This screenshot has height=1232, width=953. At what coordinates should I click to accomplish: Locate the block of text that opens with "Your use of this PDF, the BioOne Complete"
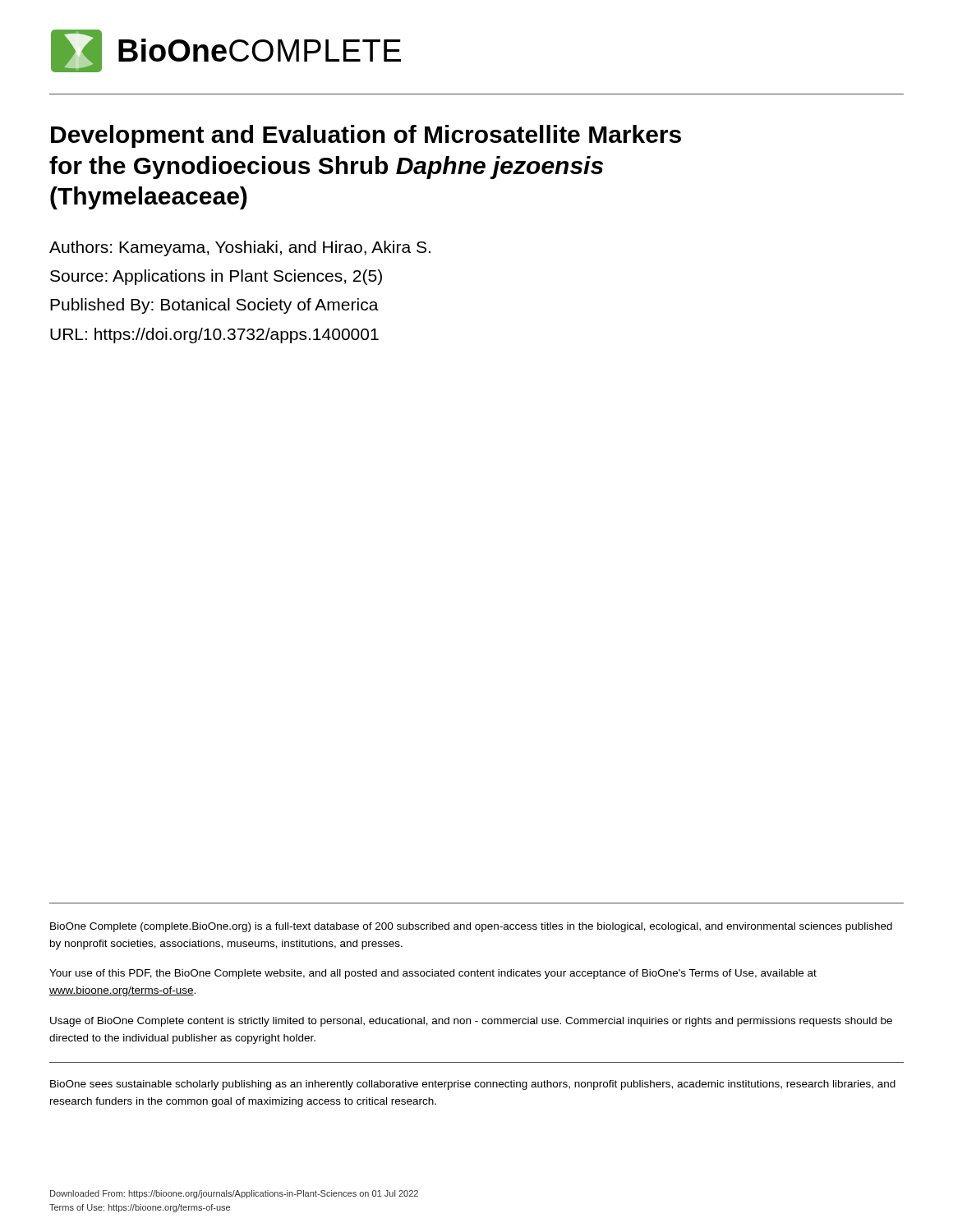click(433, 982)
